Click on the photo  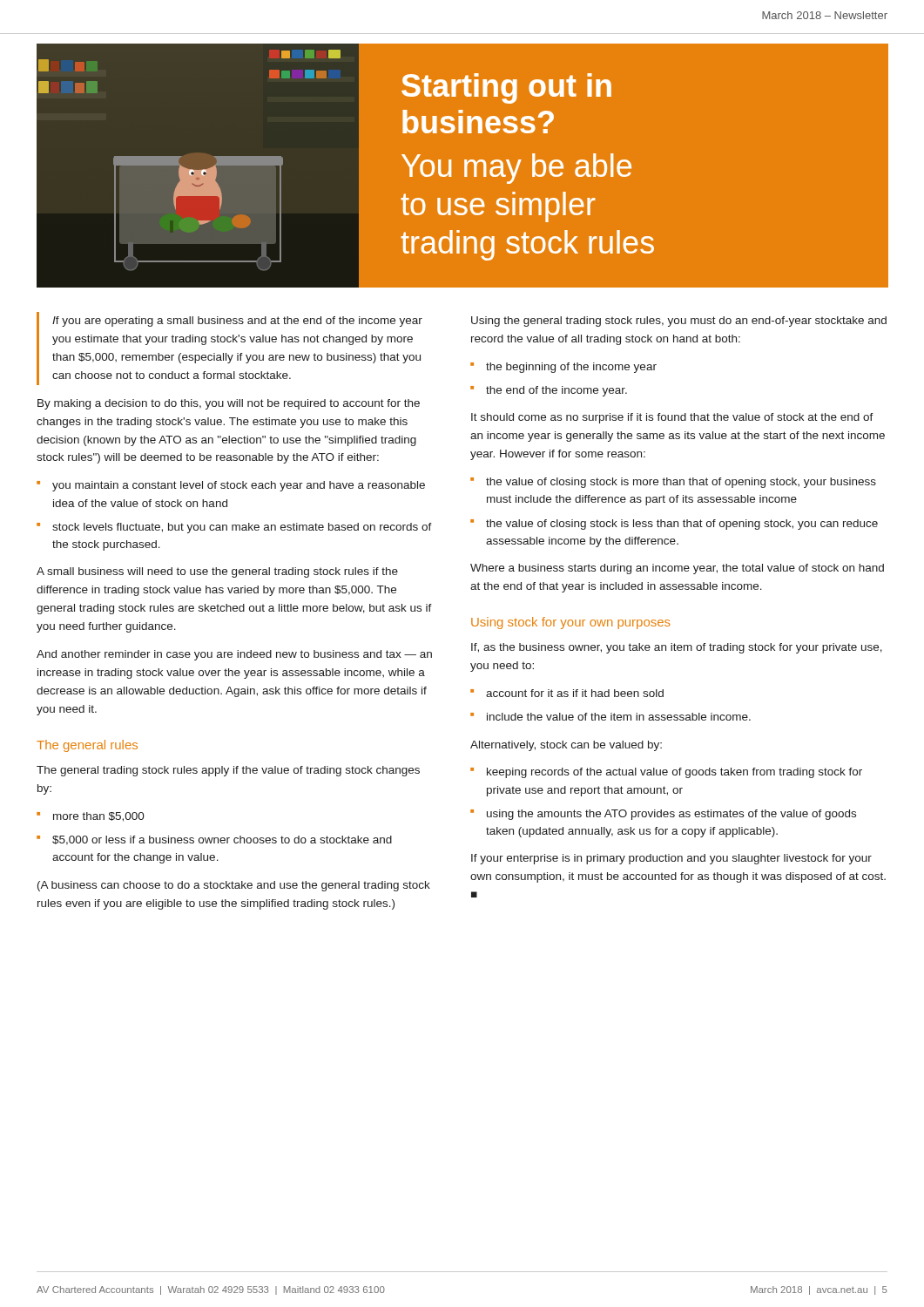click(198, 166)
